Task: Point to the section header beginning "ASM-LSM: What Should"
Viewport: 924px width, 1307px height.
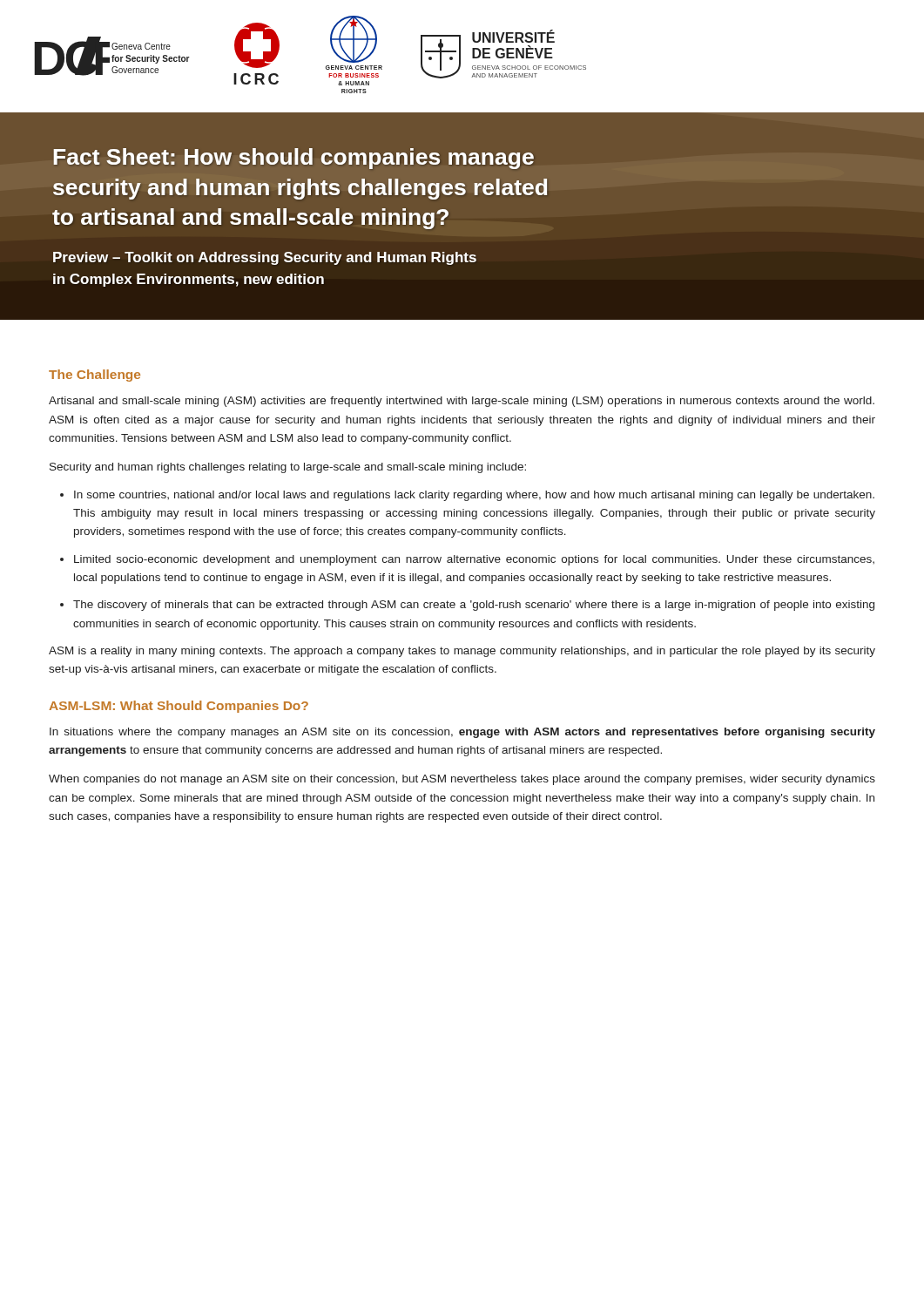Action: [179, 705]
